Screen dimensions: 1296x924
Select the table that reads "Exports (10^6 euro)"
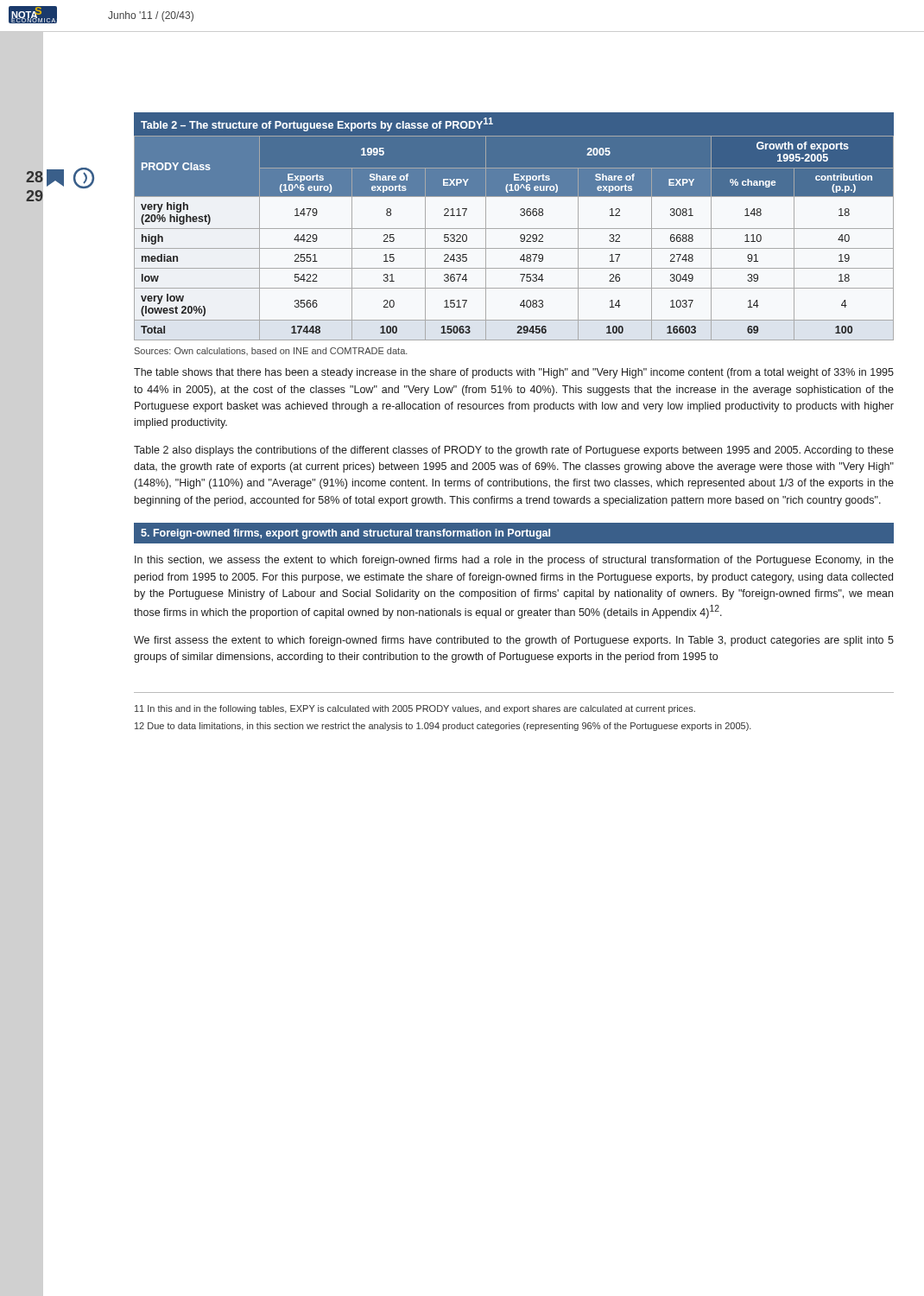click(x=514, y=226)
